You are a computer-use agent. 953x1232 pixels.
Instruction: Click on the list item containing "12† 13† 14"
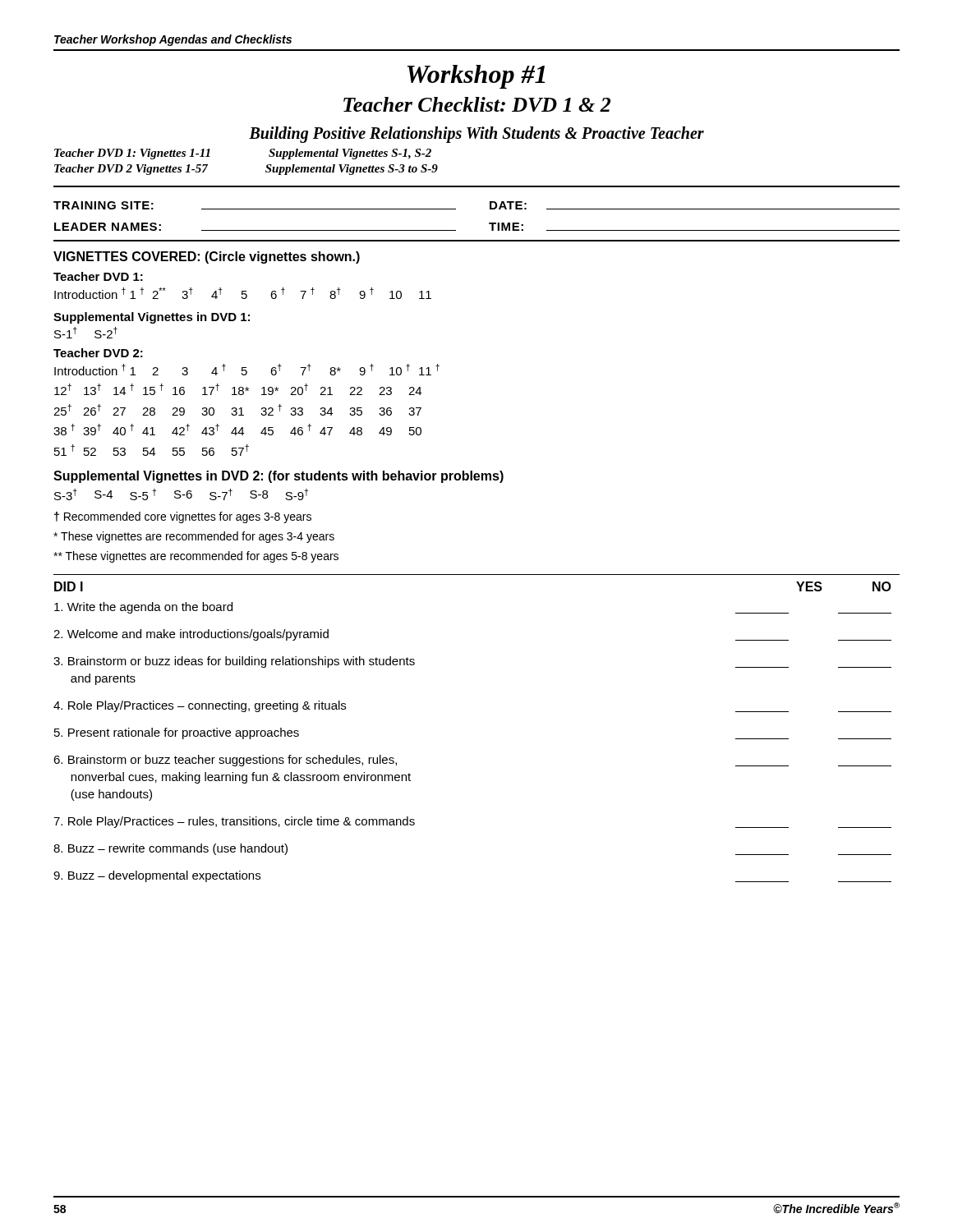tap(246, 391)
